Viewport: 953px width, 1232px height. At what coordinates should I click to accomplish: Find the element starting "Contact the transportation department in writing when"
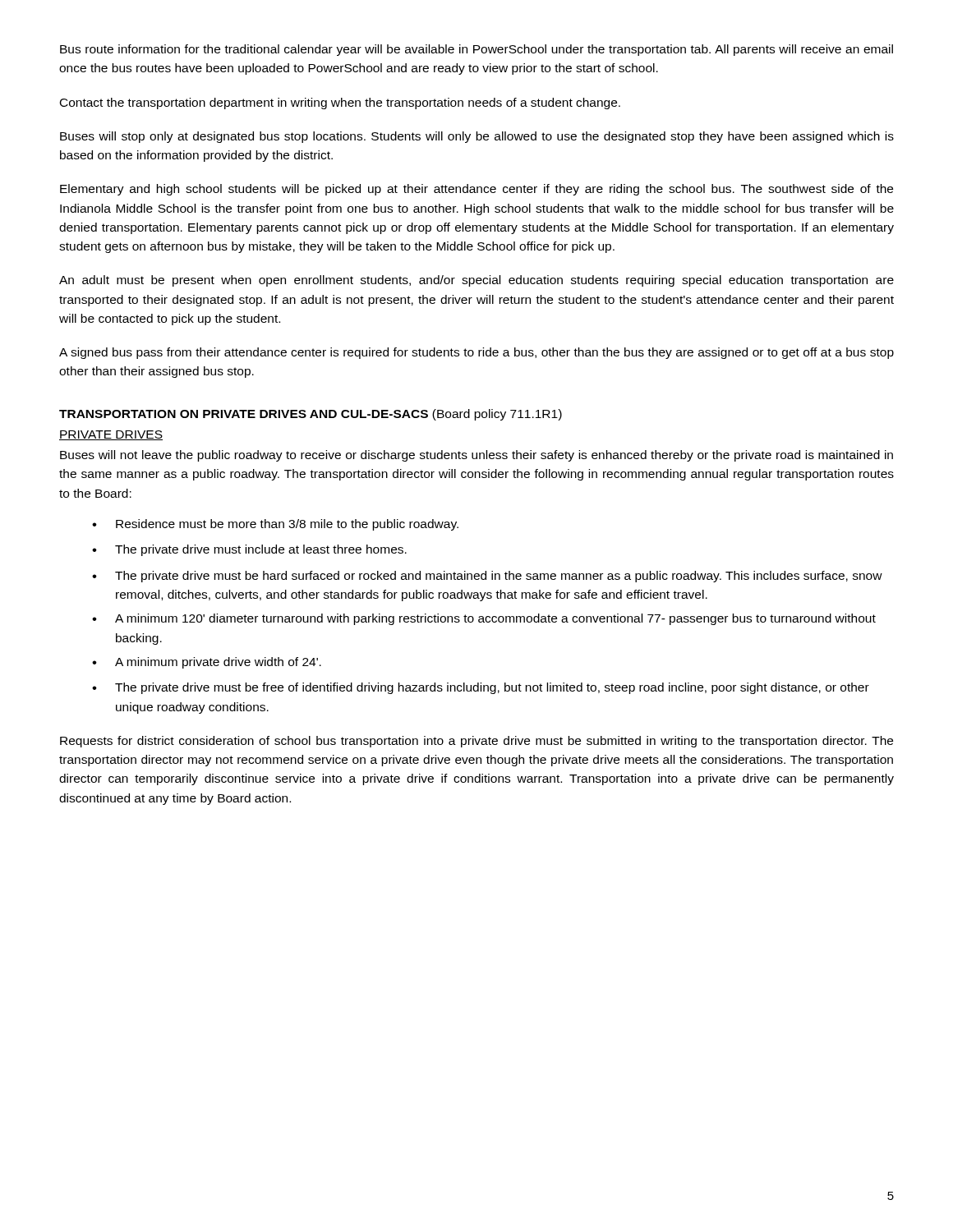coord(340,102)
